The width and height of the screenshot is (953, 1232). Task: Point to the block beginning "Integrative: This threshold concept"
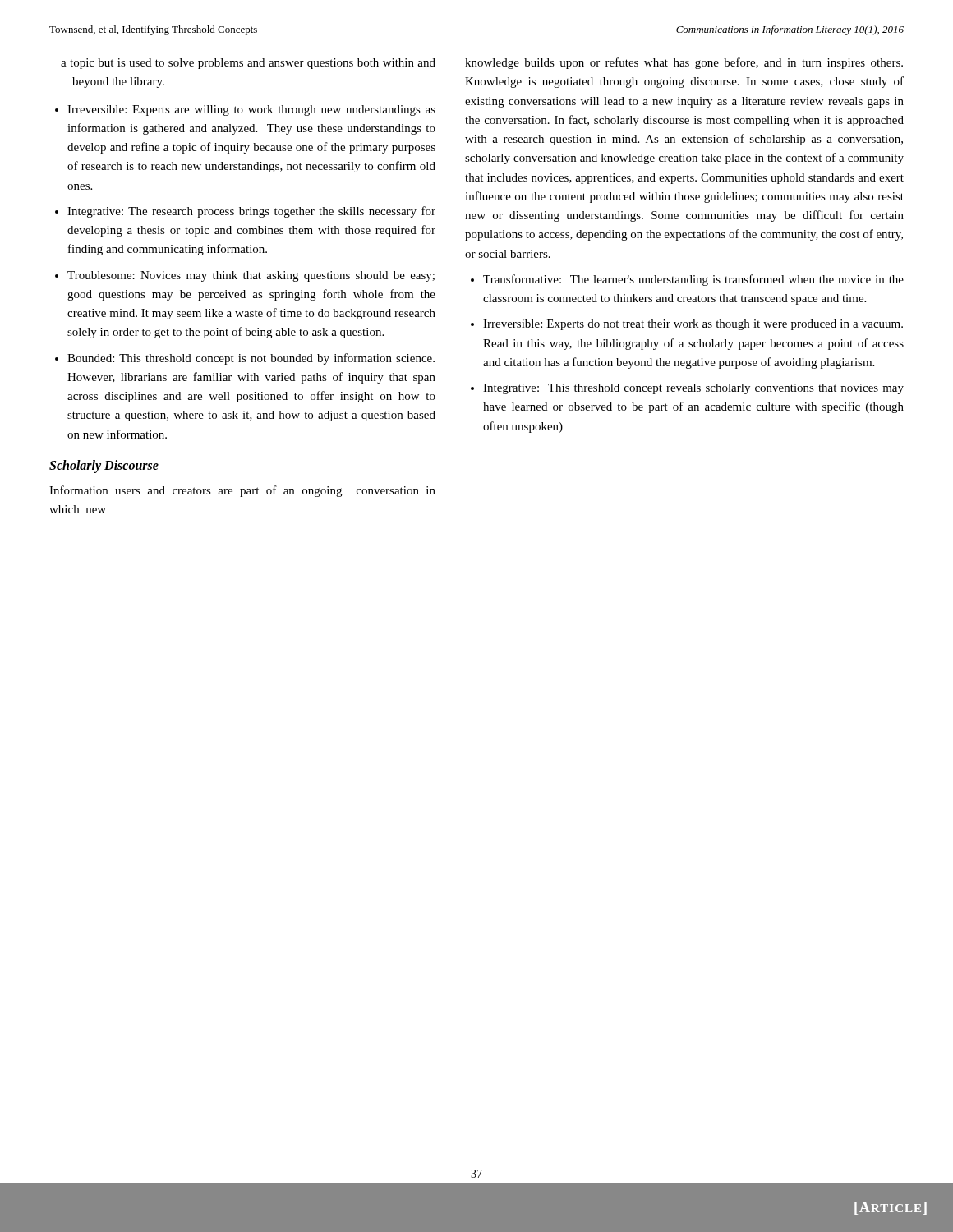pos(693,407)
